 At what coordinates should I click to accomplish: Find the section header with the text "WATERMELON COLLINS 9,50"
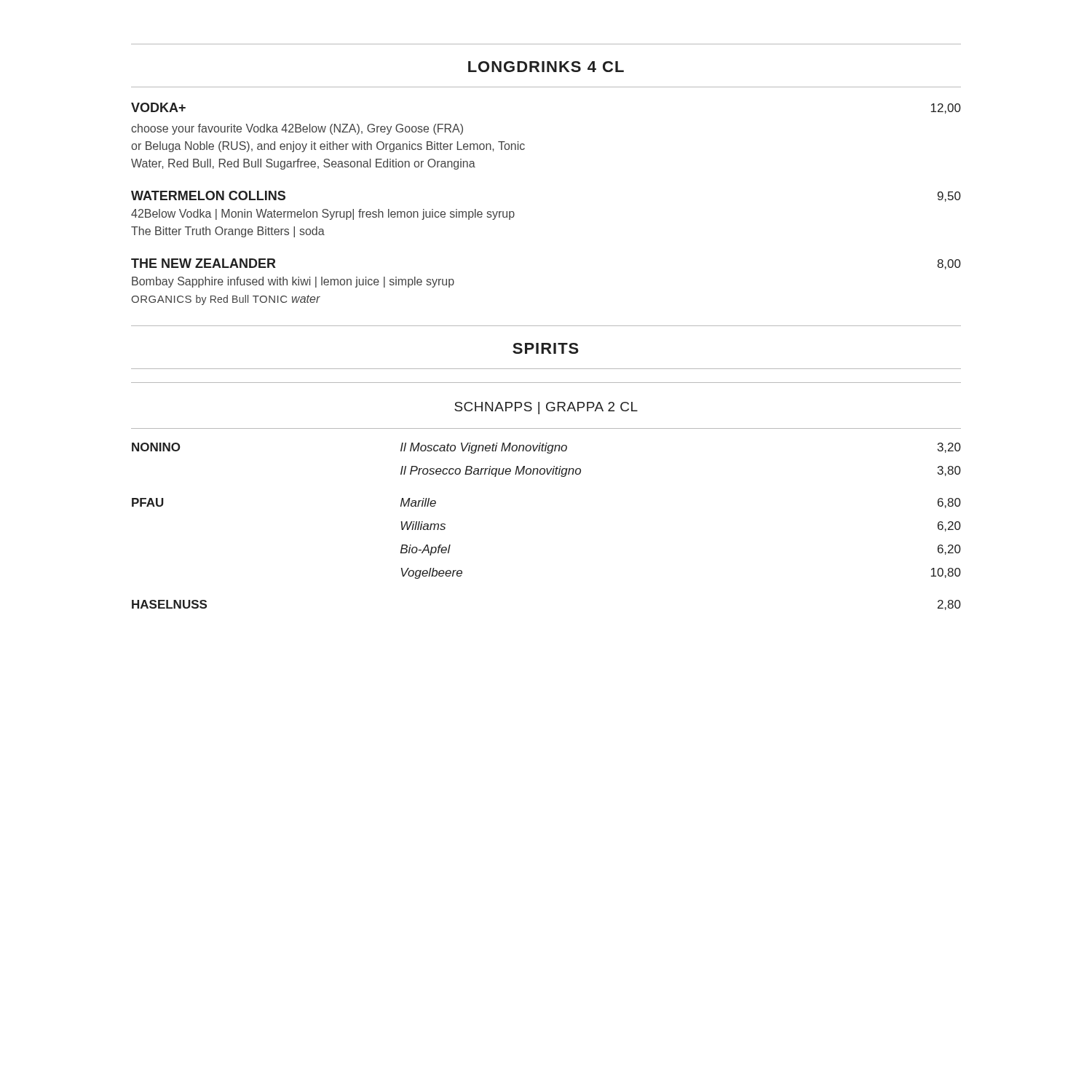[208, 197]
